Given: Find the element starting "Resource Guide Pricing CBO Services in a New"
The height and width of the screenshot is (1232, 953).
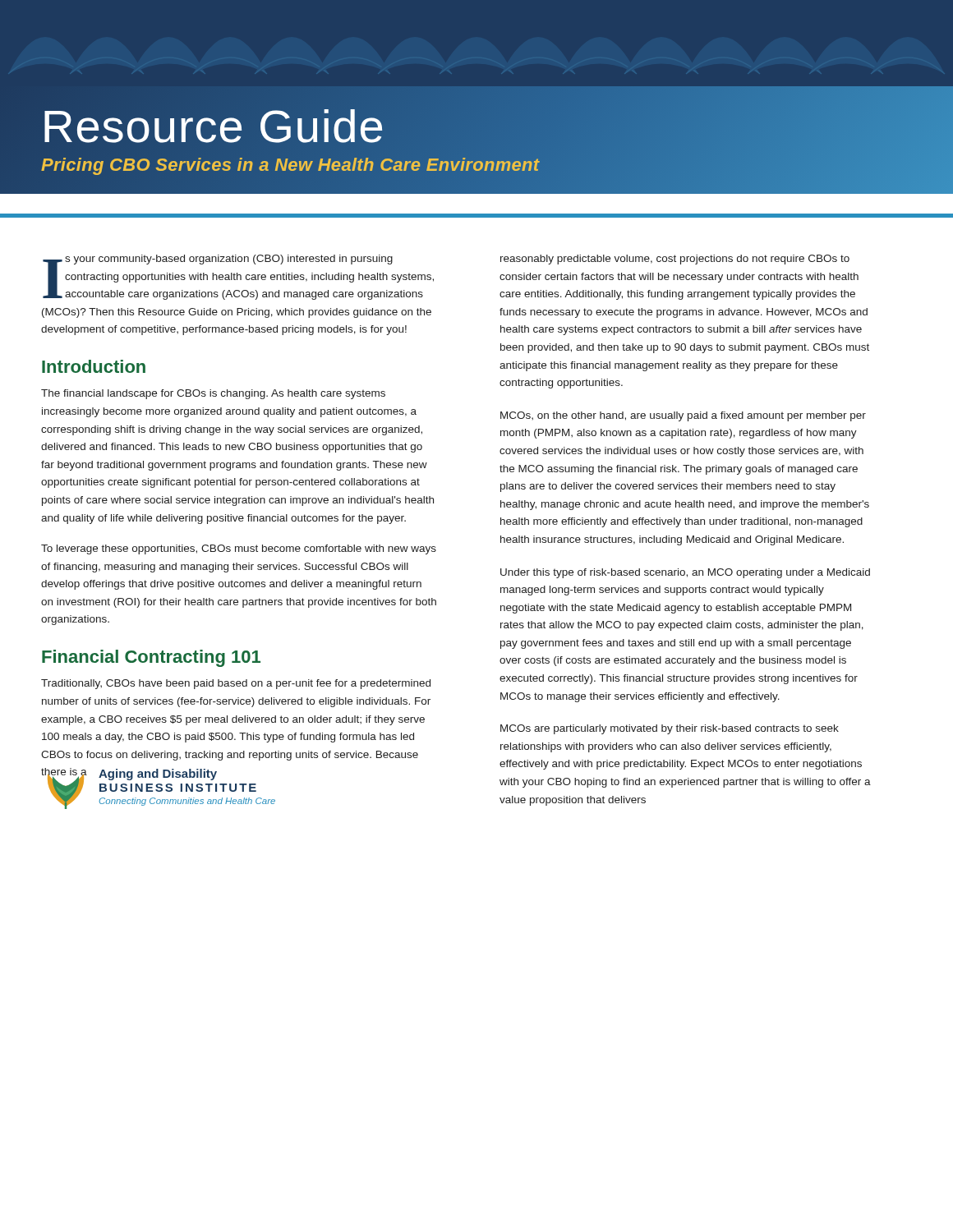Looking at the screenshot, I should point(476,138).
